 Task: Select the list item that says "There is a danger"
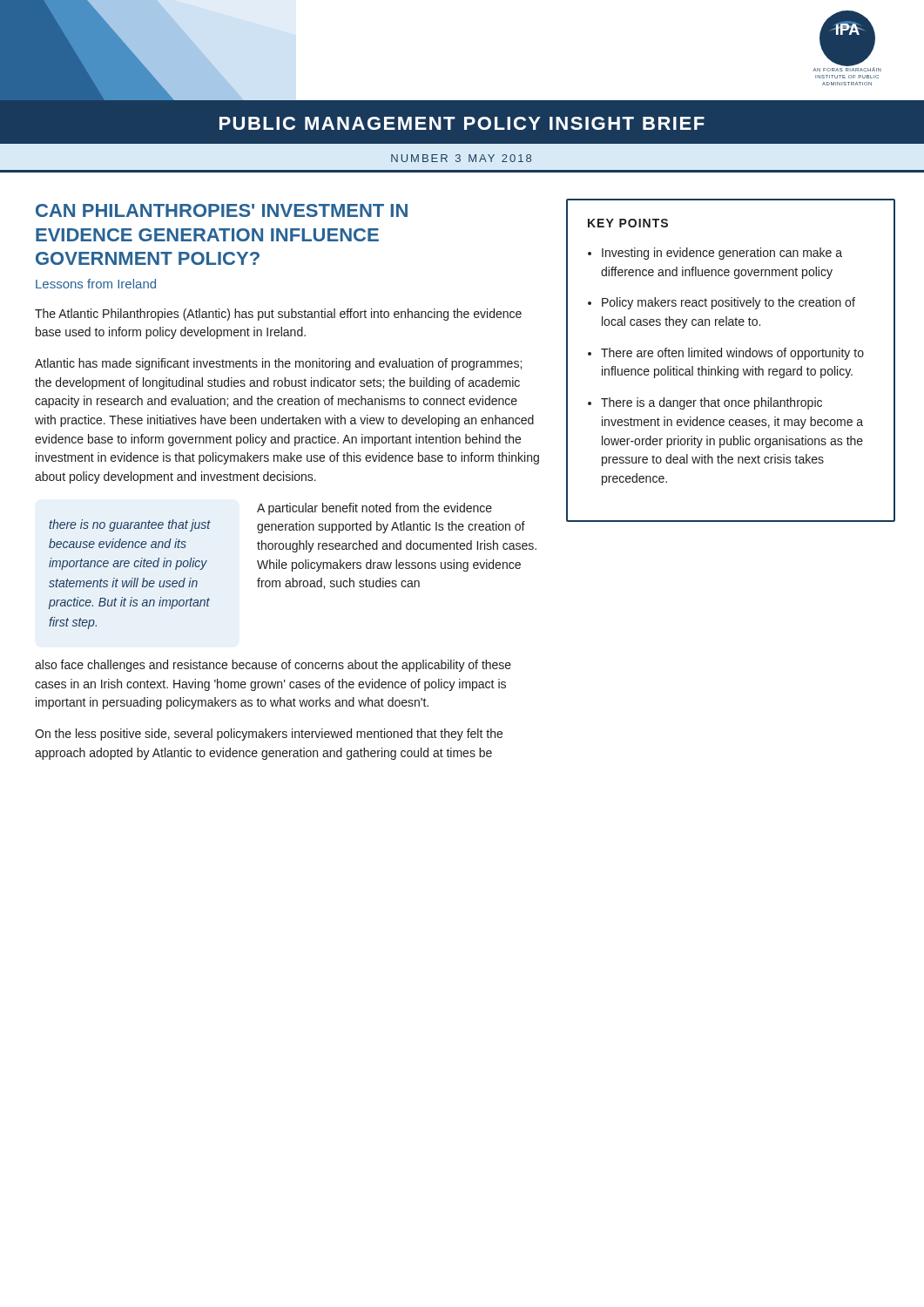pyautogui.click(x=732, y=440)
